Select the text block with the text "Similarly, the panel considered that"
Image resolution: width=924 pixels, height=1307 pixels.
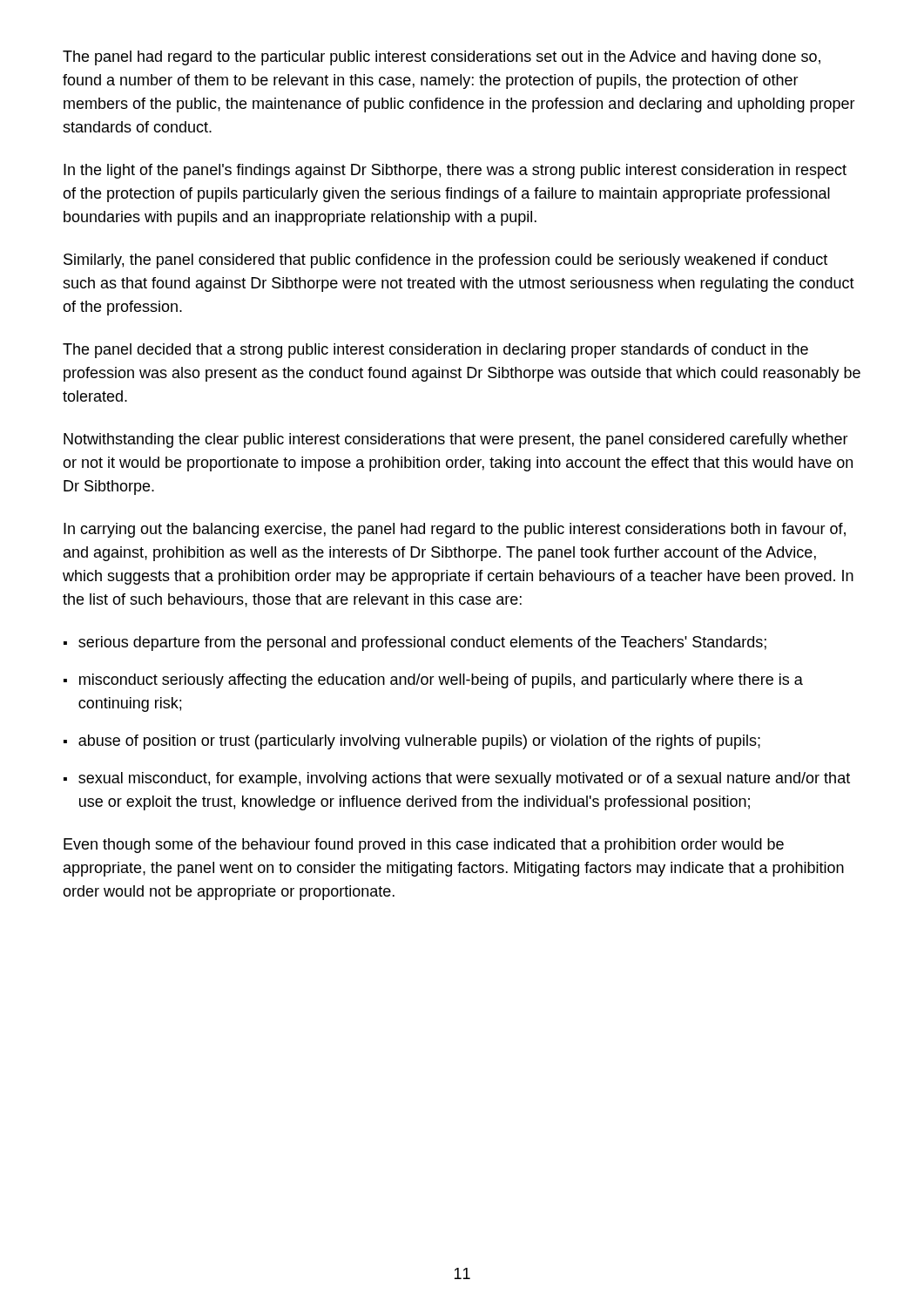(458, 283)
